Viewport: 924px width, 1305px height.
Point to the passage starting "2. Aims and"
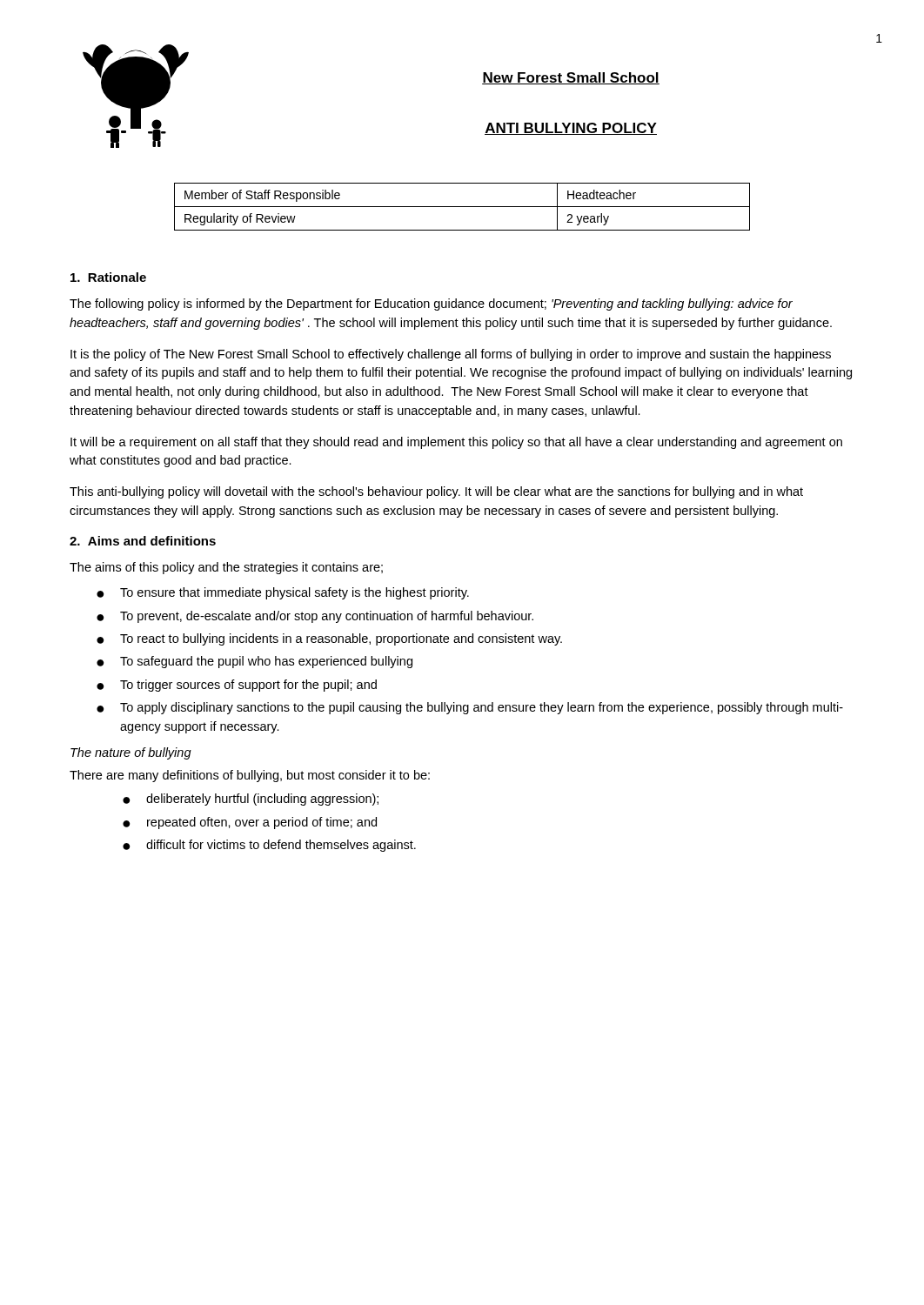[x=143, y=540]
